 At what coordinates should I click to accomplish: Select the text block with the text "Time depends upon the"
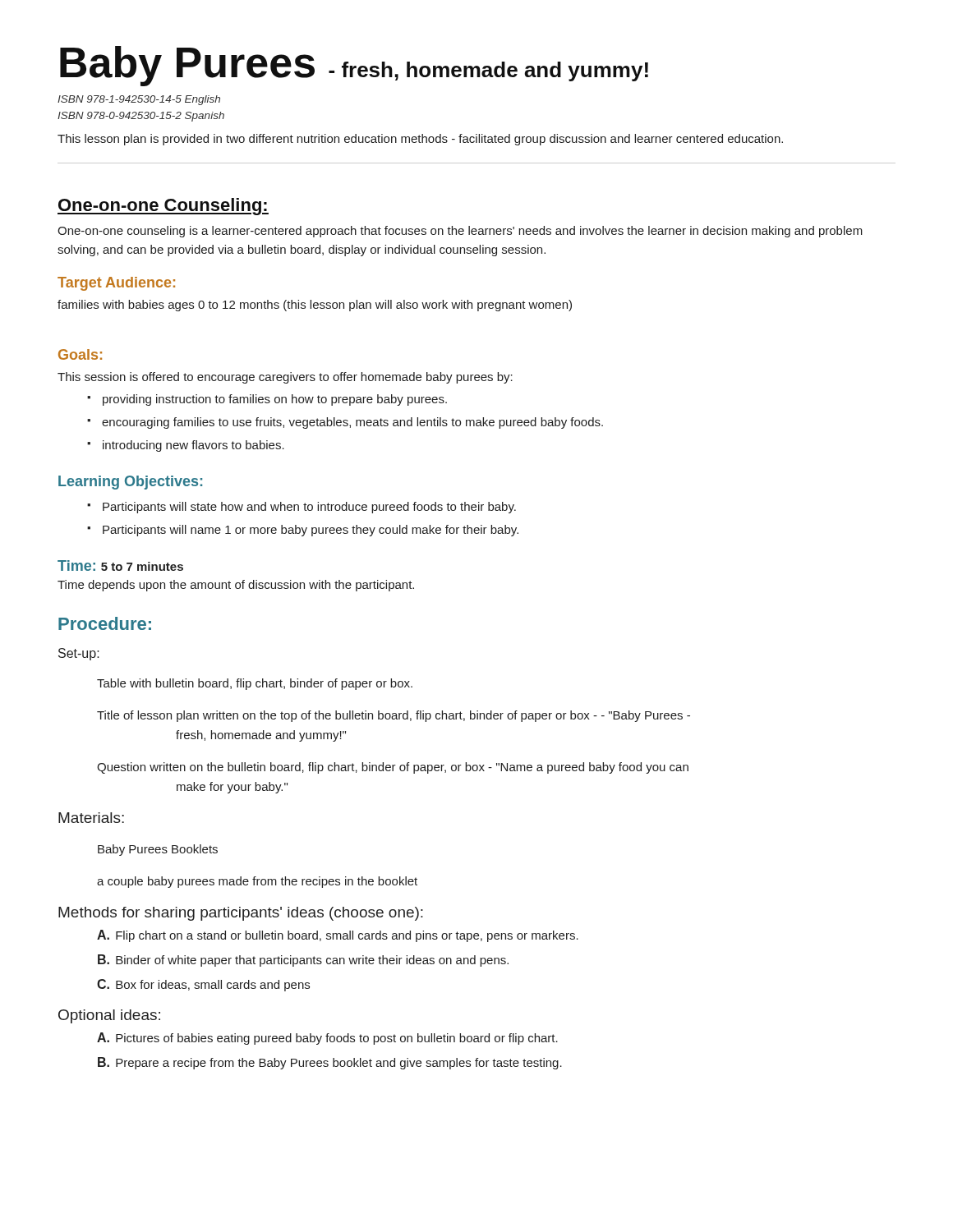pos(236,586)
